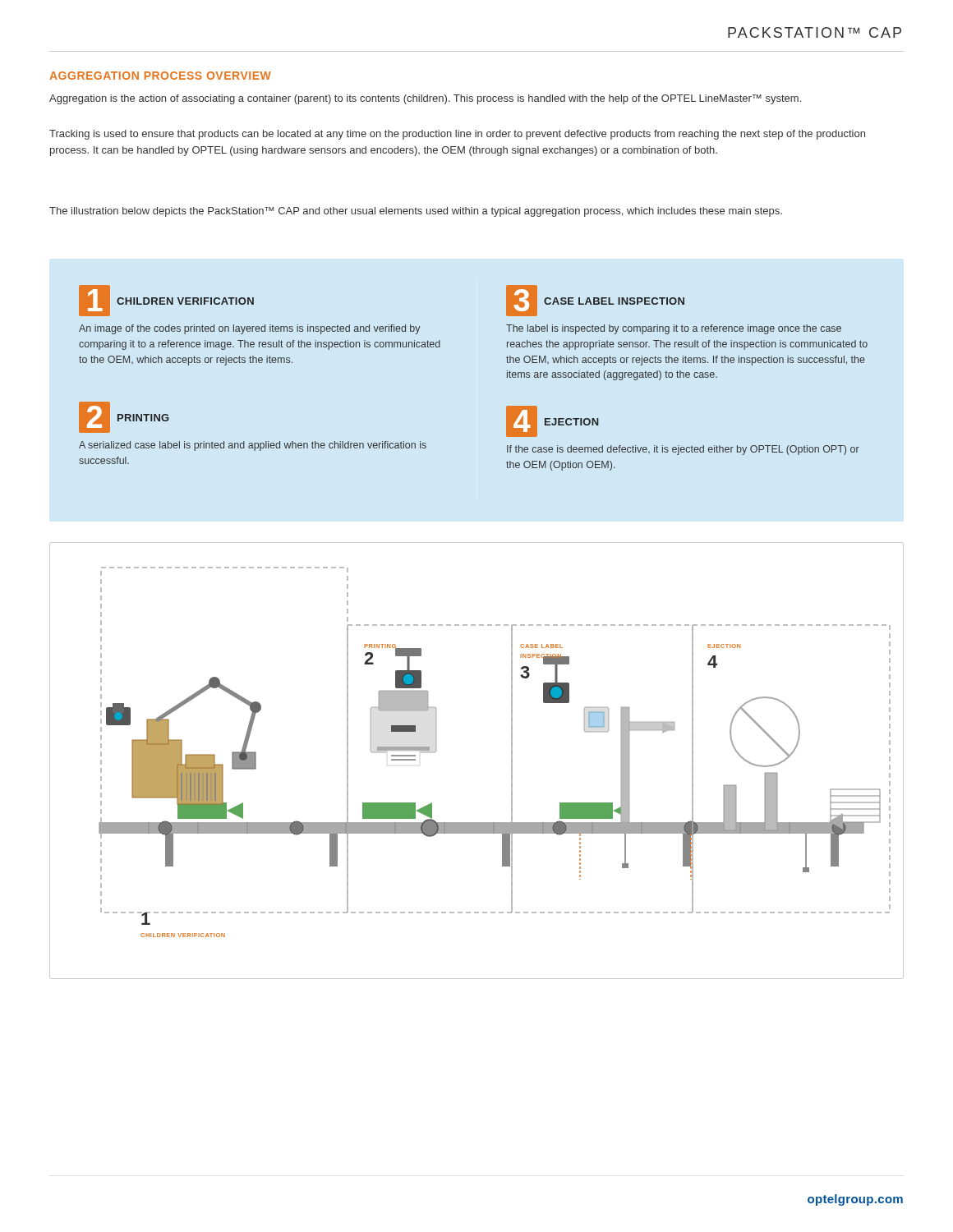Screen dimensions: 1232x953
Task: Where is the passage that starts "4 EJECTION If the case is deemed"?
Action: tap(690, 439)
